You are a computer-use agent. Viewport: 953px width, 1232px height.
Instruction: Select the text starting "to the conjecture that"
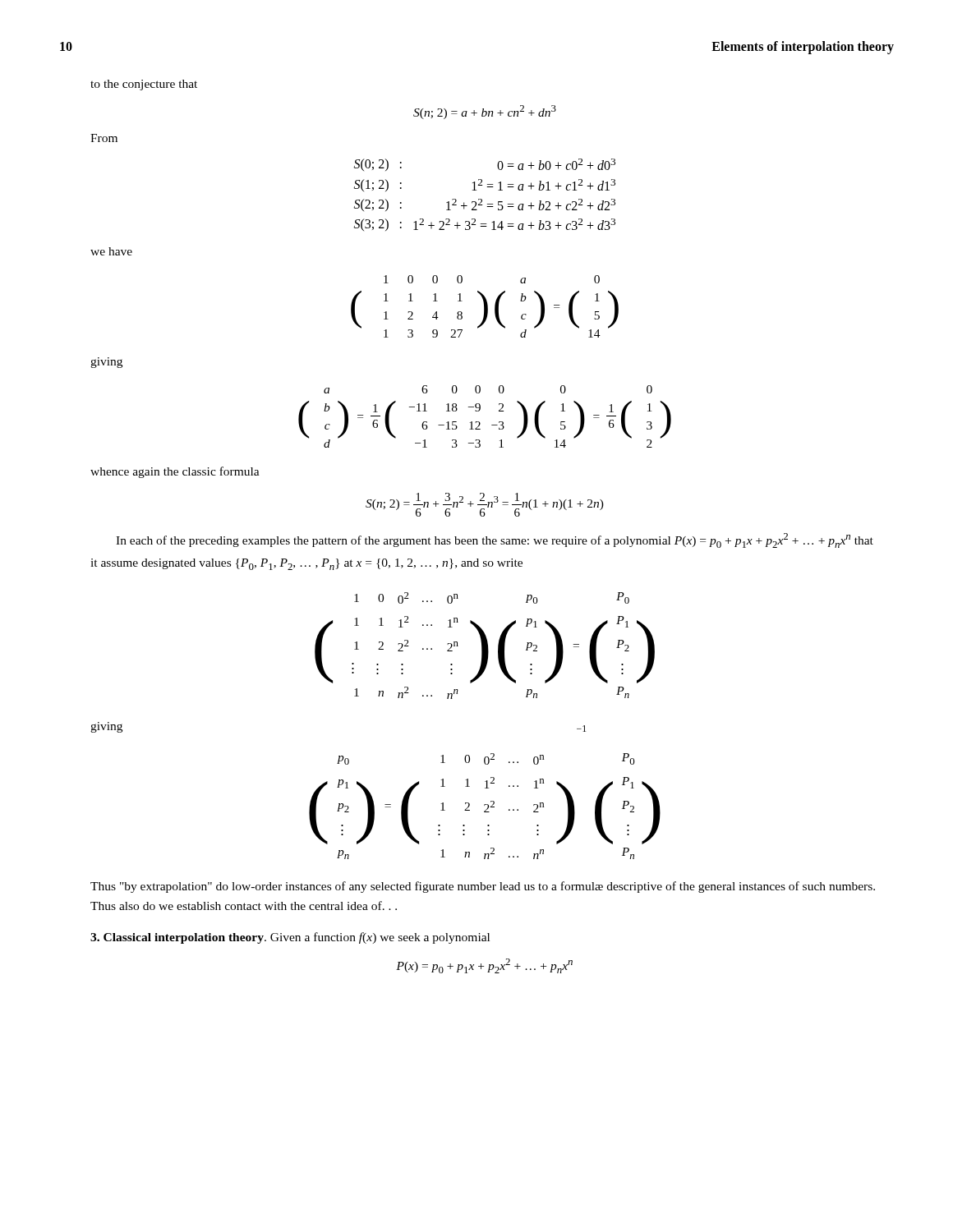[144, 83]
